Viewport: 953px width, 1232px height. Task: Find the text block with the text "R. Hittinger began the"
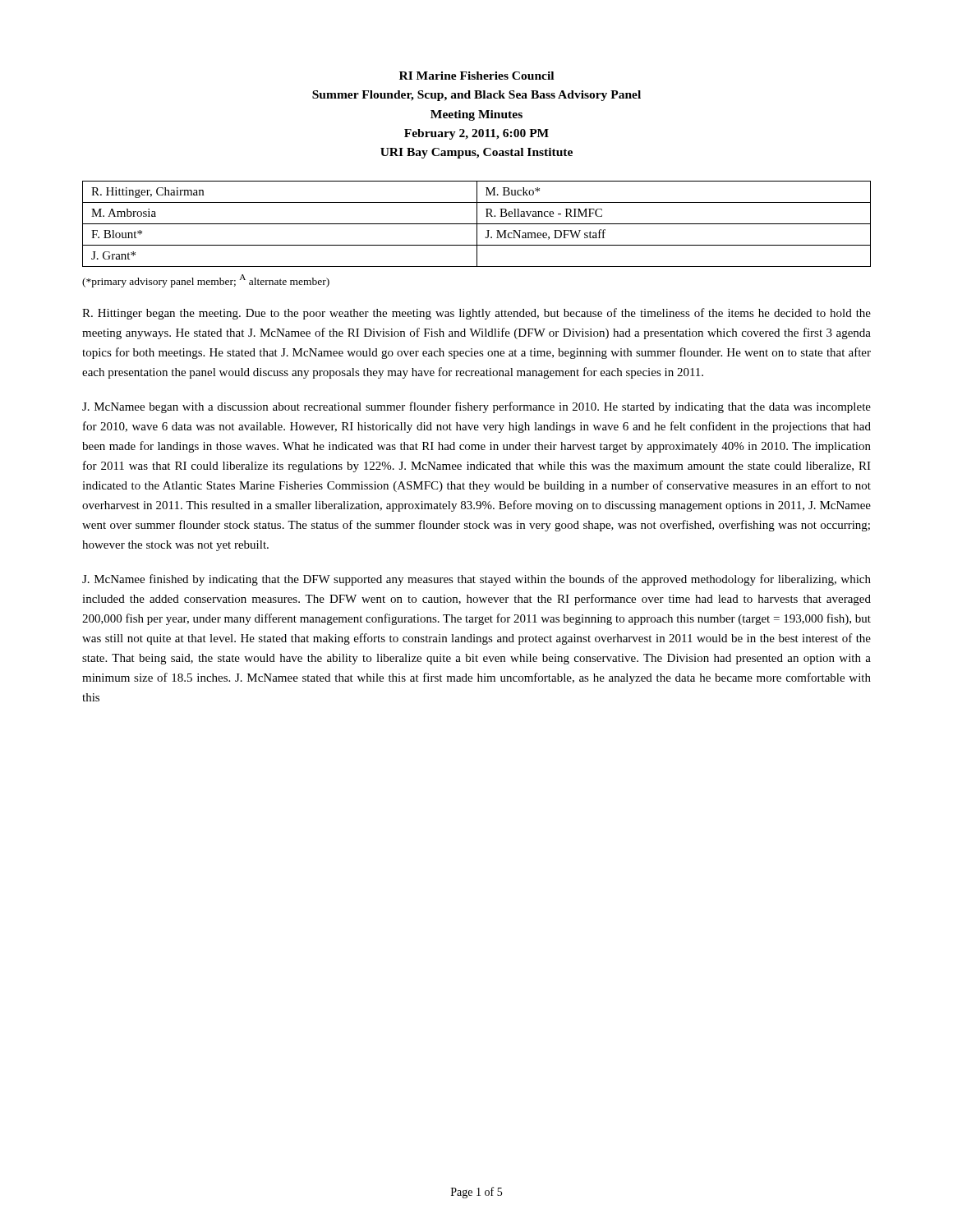pos(476,342)
